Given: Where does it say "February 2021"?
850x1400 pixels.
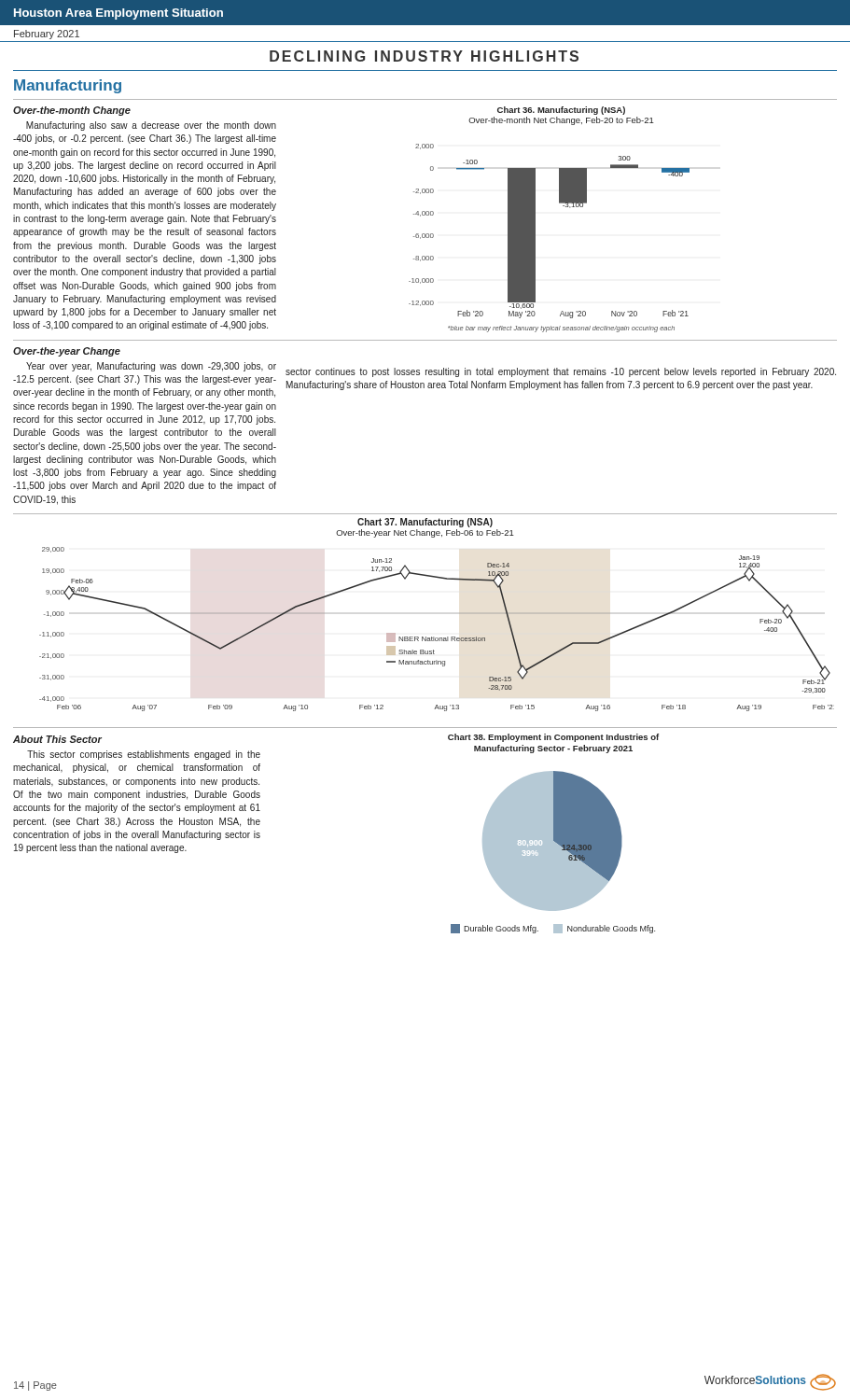Looking at the screenshot, I should 46,34.
